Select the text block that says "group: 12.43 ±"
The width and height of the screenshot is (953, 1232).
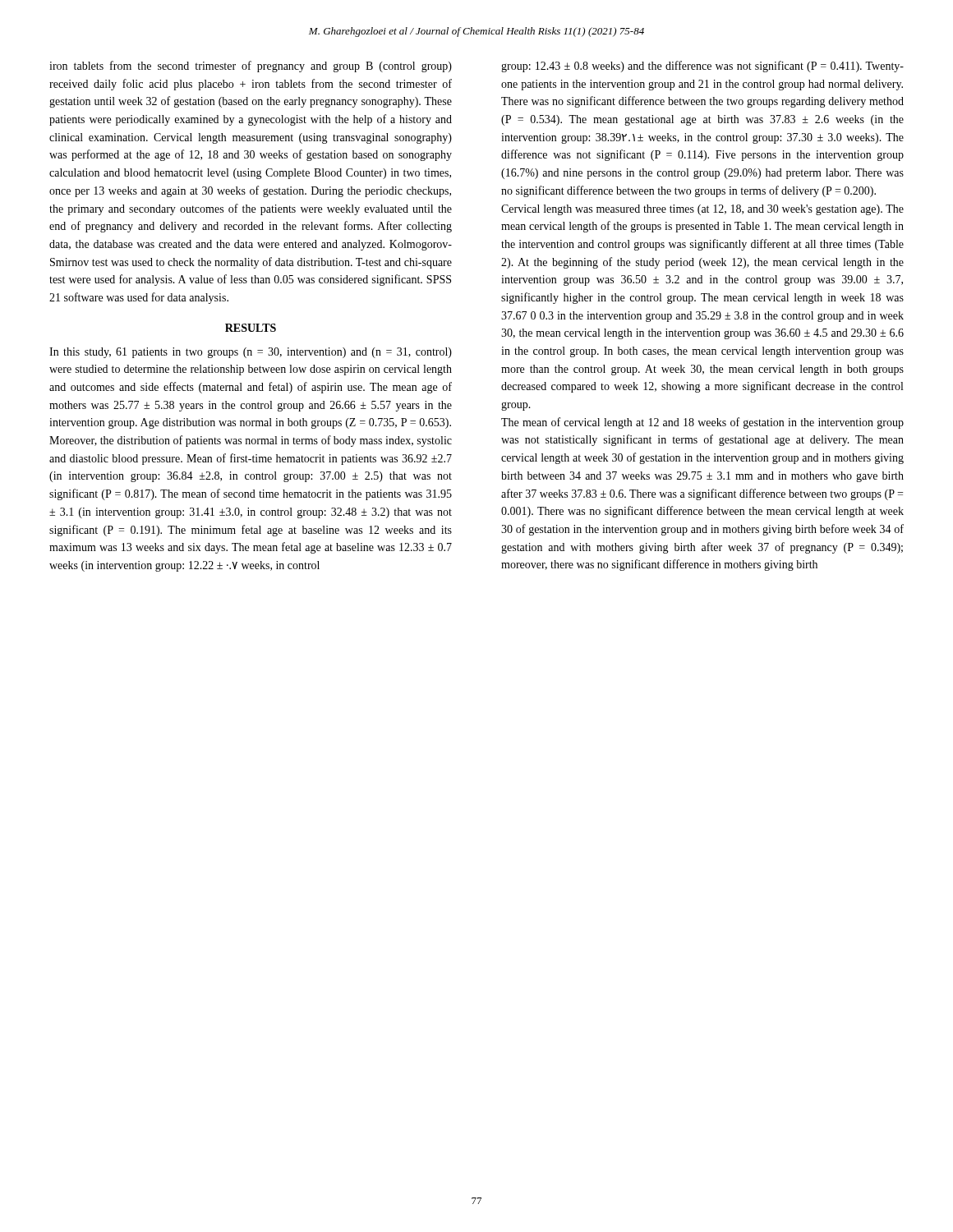702,128
